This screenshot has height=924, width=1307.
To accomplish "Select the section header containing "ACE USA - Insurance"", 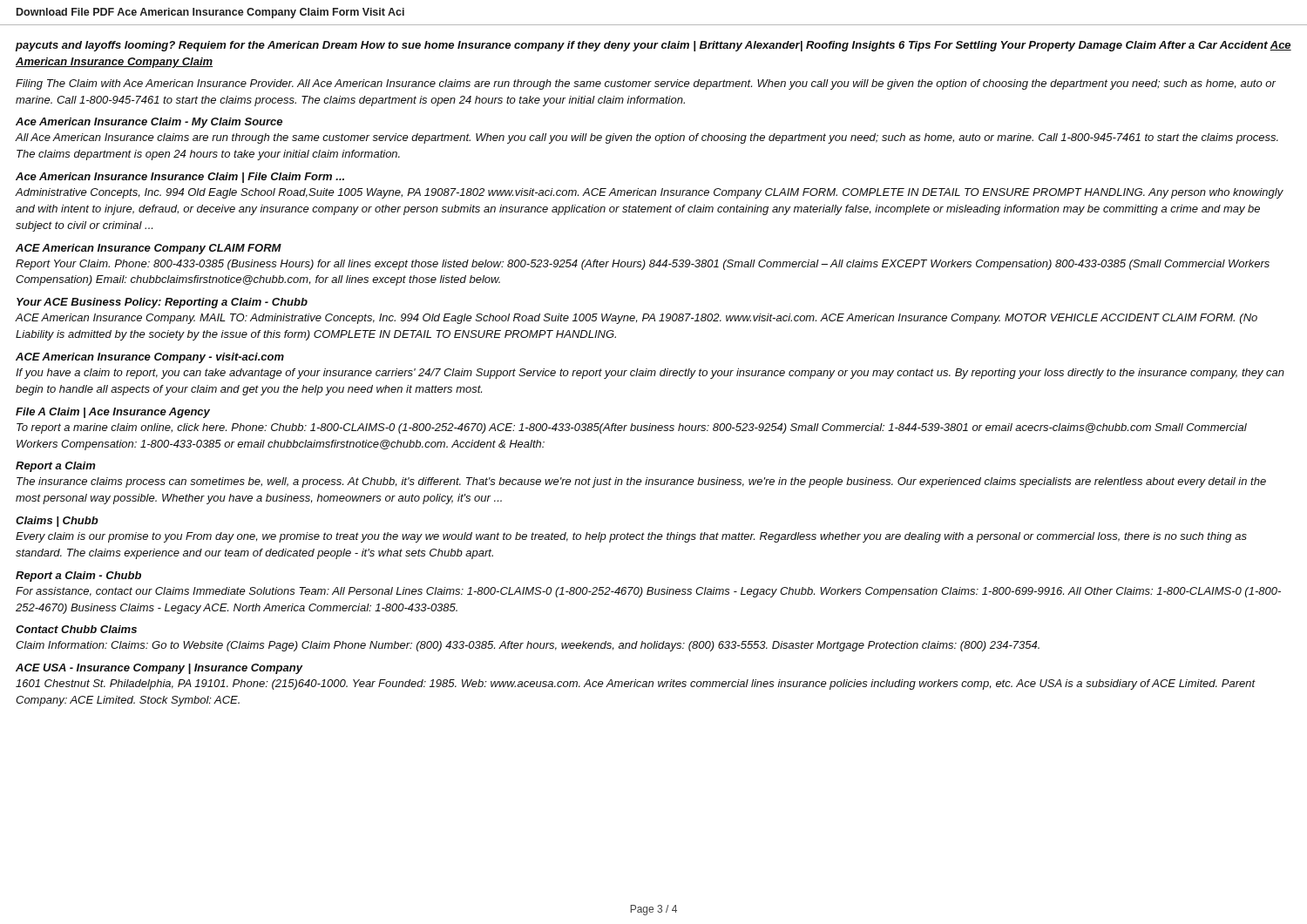I will 159,668.
